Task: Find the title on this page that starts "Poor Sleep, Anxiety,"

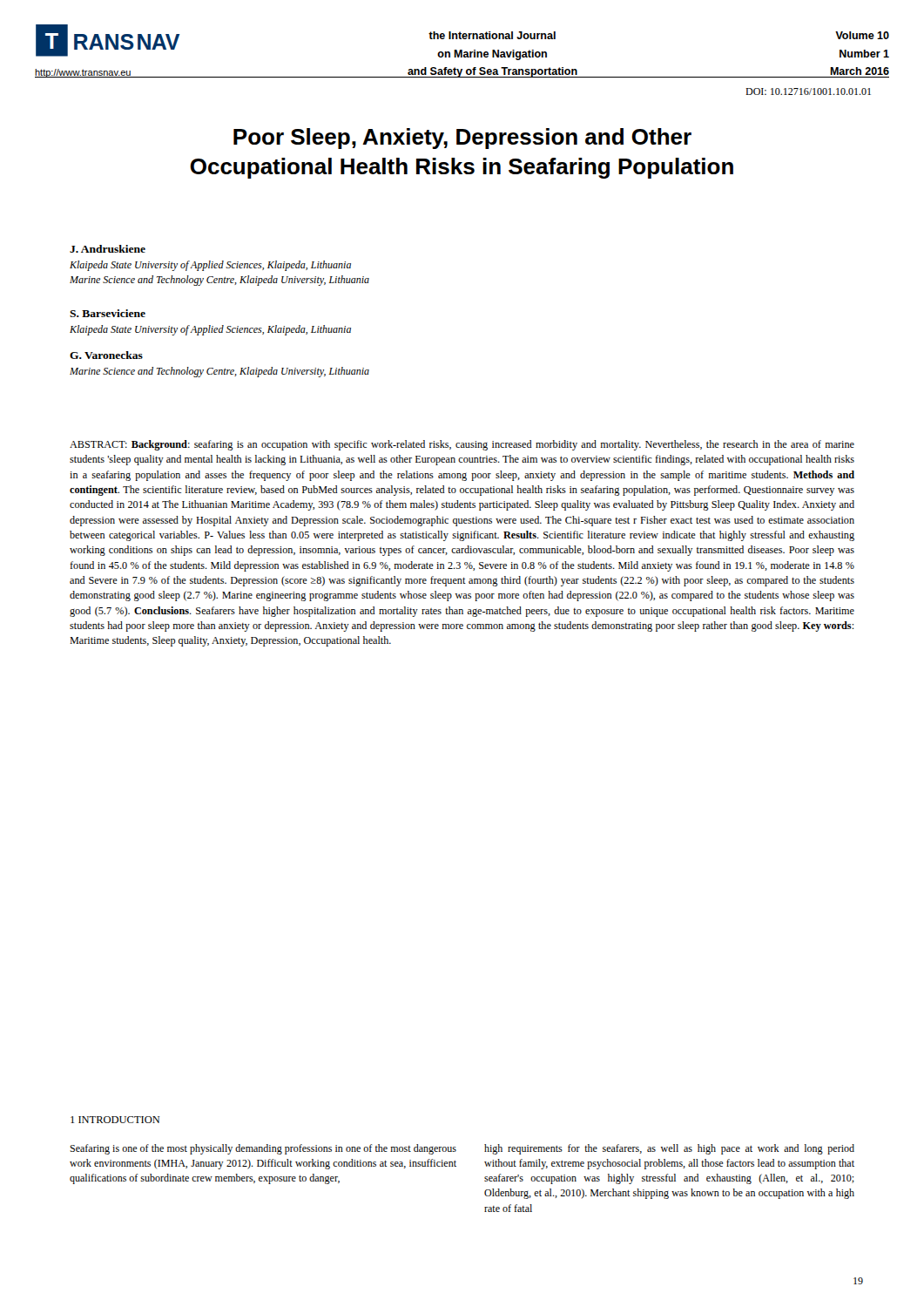Action: [462, 152]
